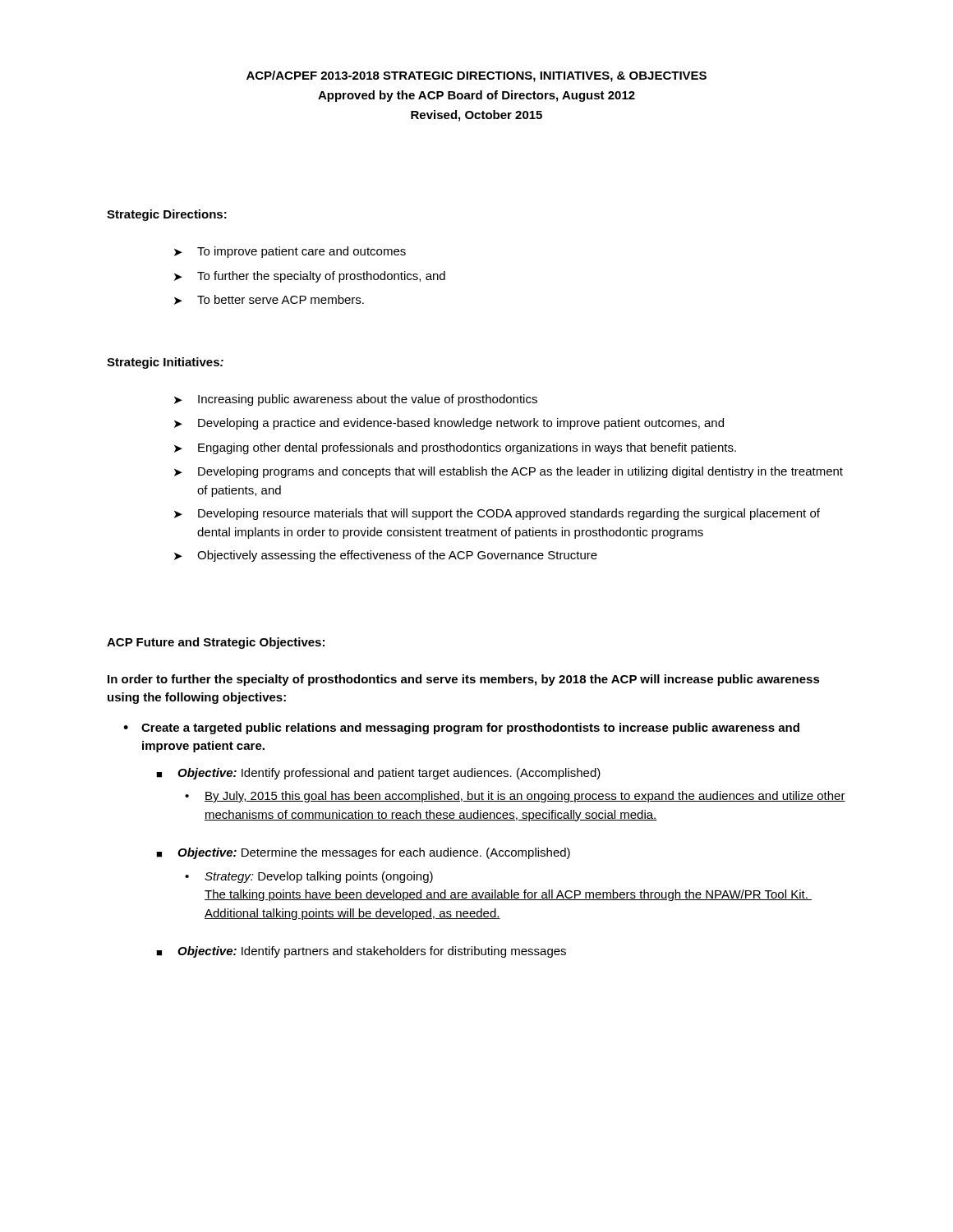This screenshot has width=953, height=1232.
Task: Locate the list item with the text "➤ To better serve ACP members."
Action: coord(269,300)
